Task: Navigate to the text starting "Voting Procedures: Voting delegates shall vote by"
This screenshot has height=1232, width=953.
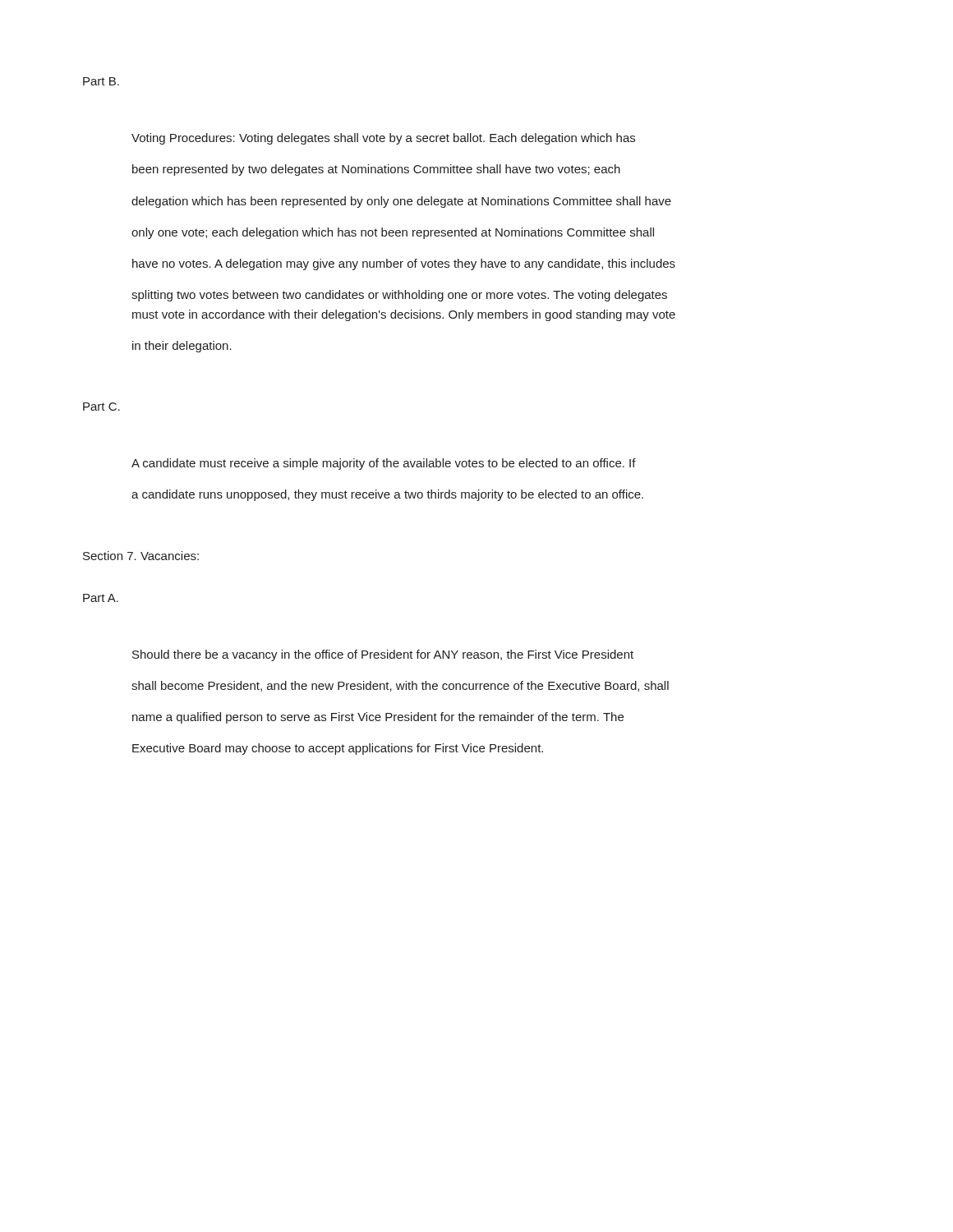Action: click(501, 241)
